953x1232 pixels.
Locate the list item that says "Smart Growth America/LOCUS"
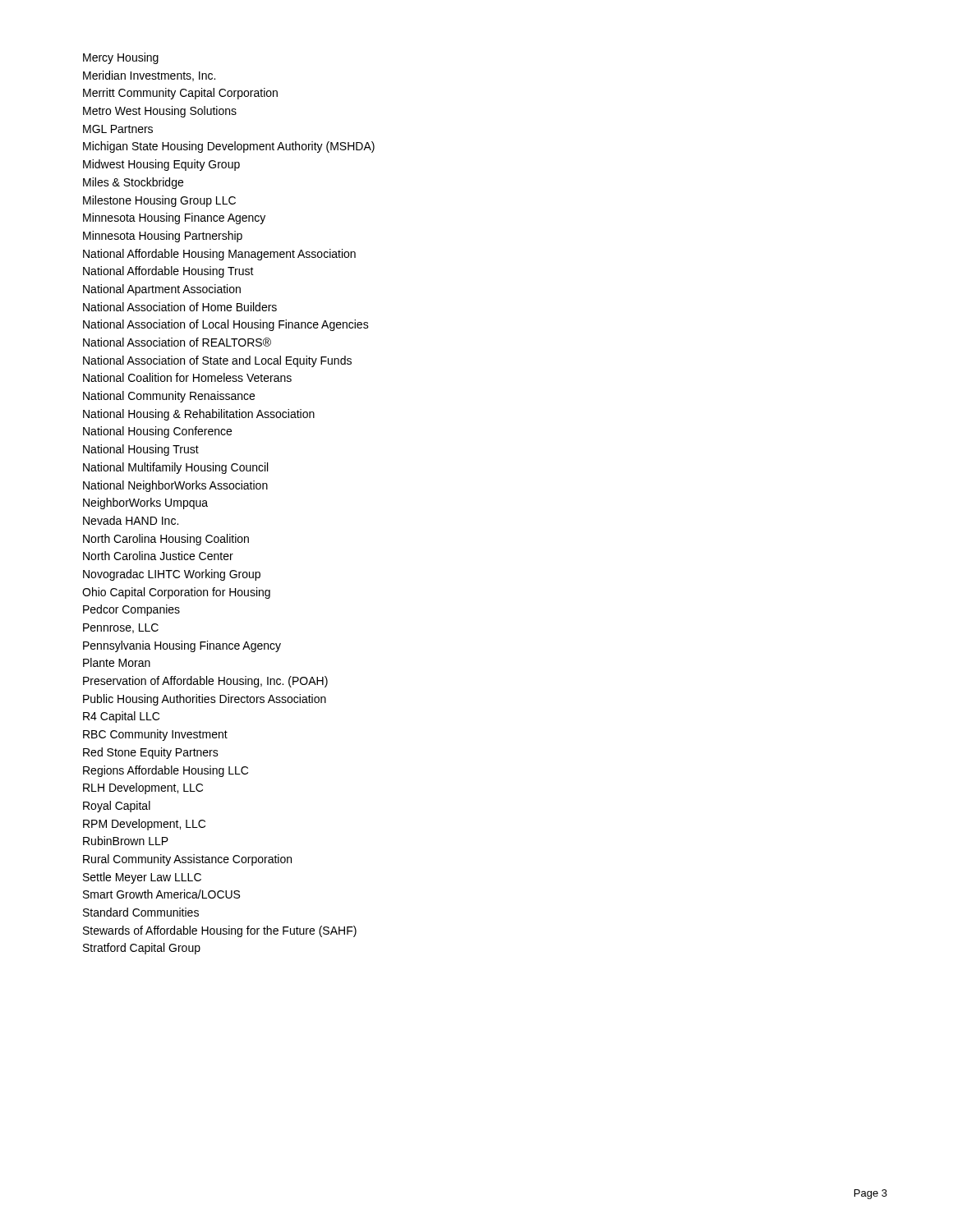(161, 895)
